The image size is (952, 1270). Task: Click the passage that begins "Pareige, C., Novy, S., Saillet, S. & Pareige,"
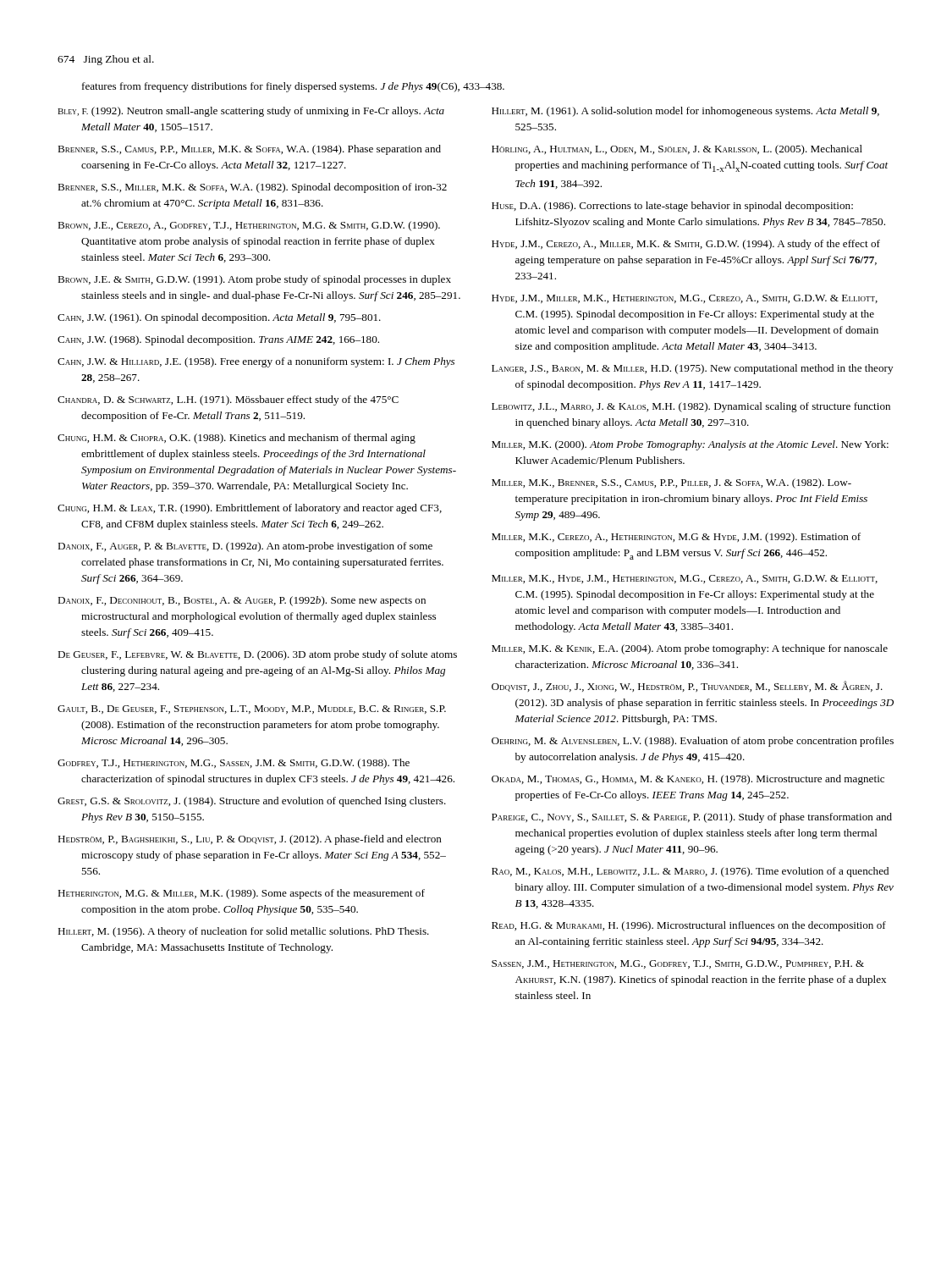pos(692,832)
